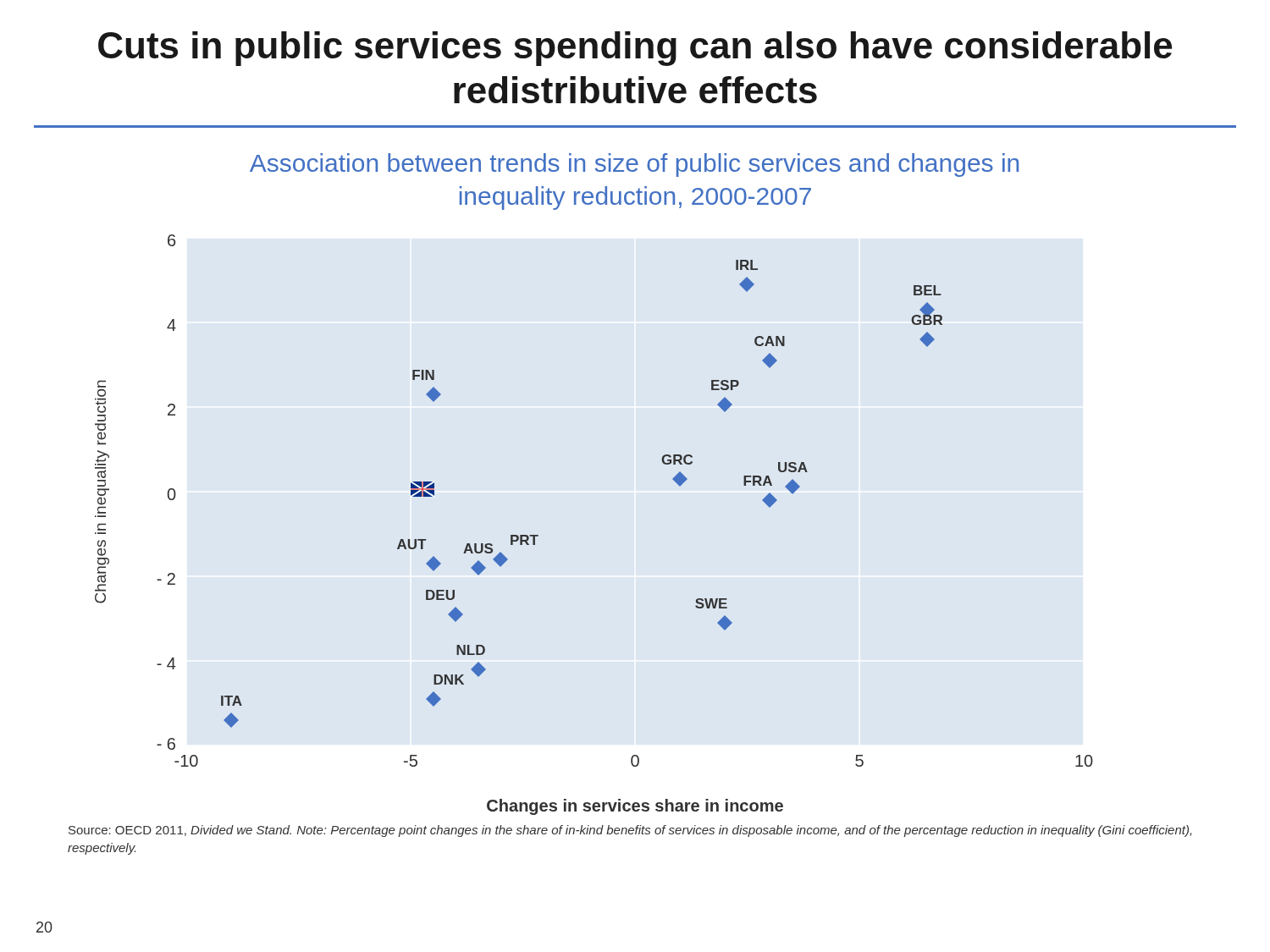Locate the section header that opens with "Association between trends in size"
The width and height of the screenshot is (1270, 952).
pyautogui.click(x=635, y=179)
